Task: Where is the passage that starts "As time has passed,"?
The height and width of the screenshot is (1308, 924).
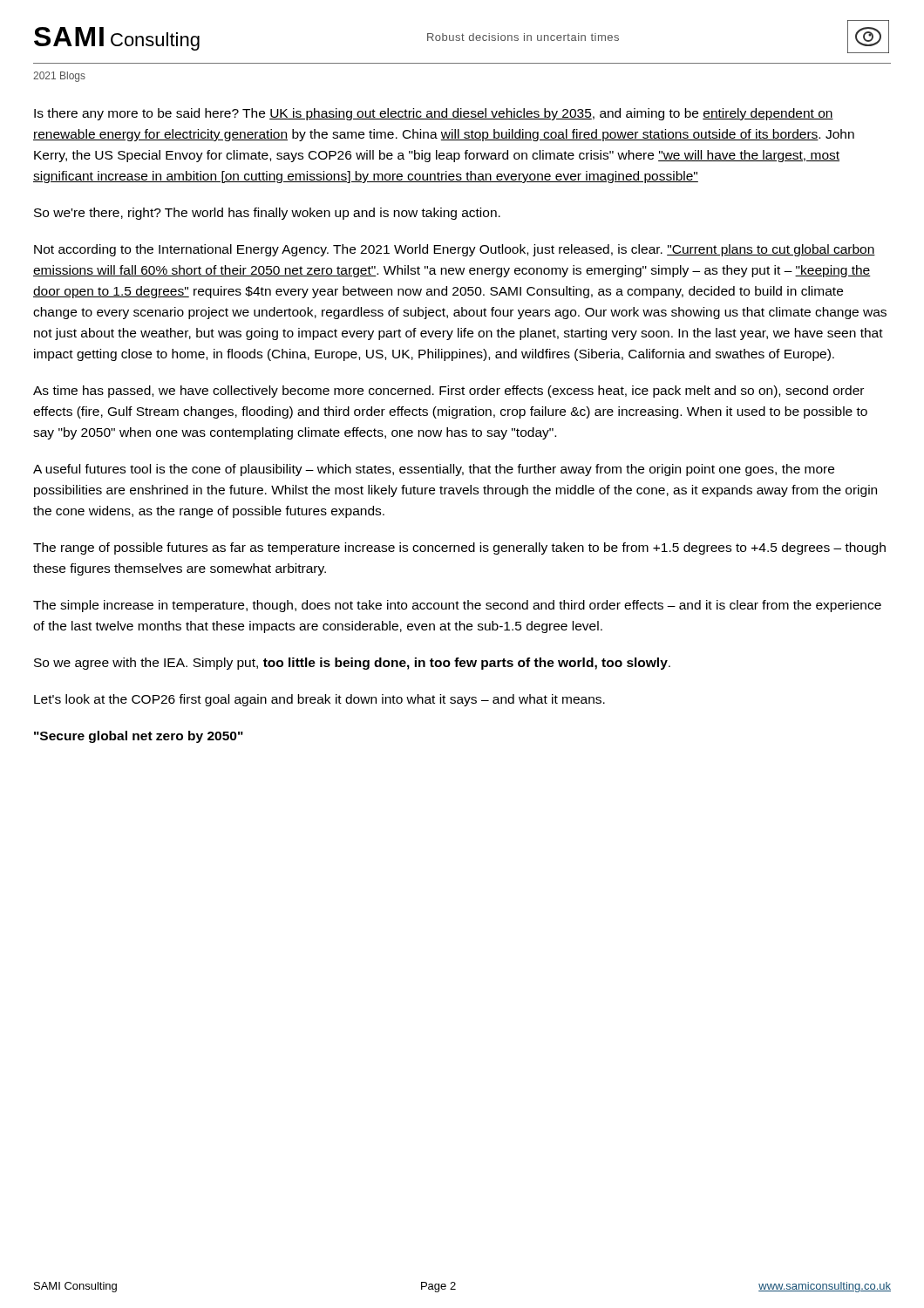Action: coord(450,411)
